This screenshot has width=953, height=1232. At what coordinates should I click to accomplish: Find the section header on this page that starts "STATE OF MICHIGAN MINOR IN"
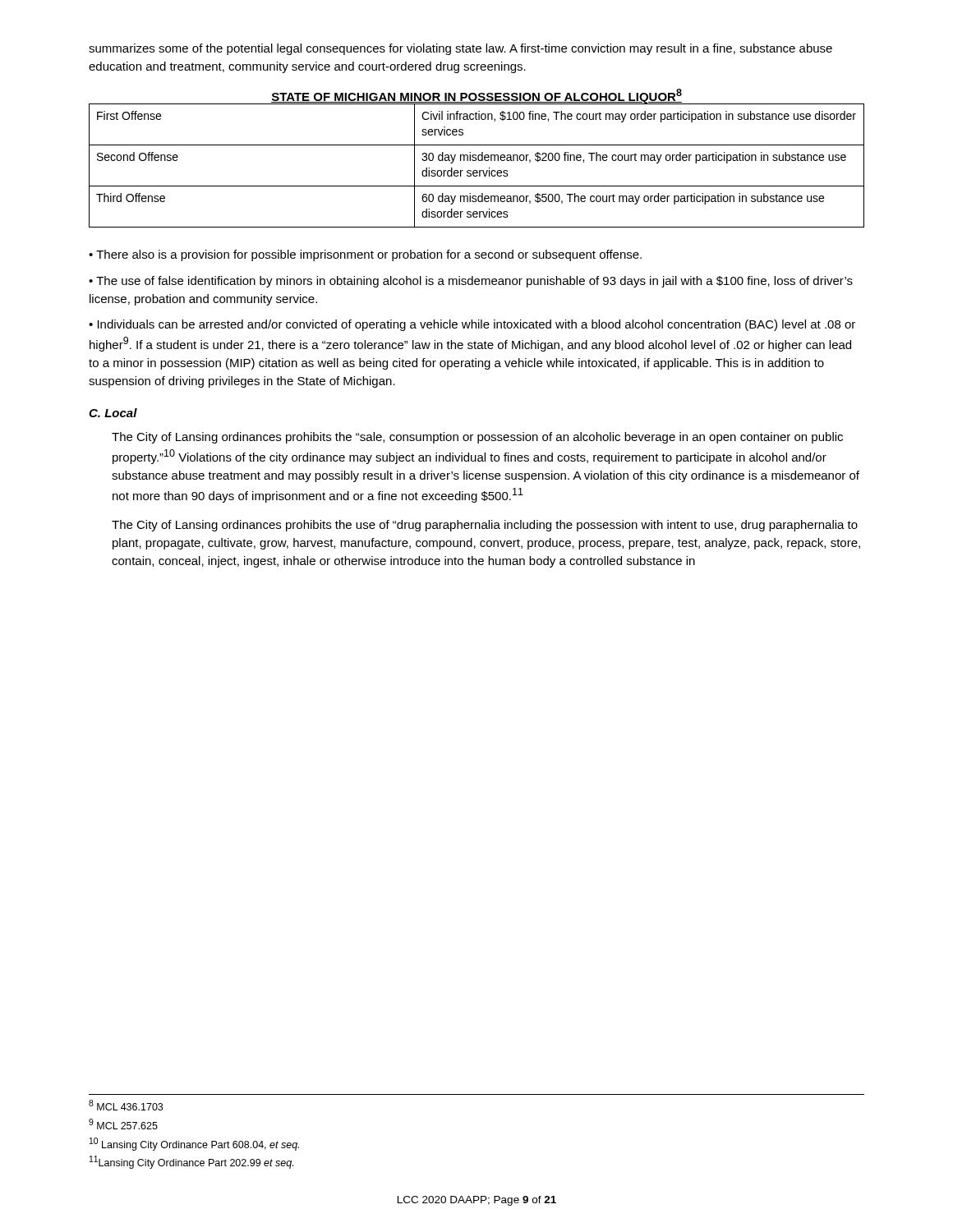pyautogui.click(x=476, y=95)
